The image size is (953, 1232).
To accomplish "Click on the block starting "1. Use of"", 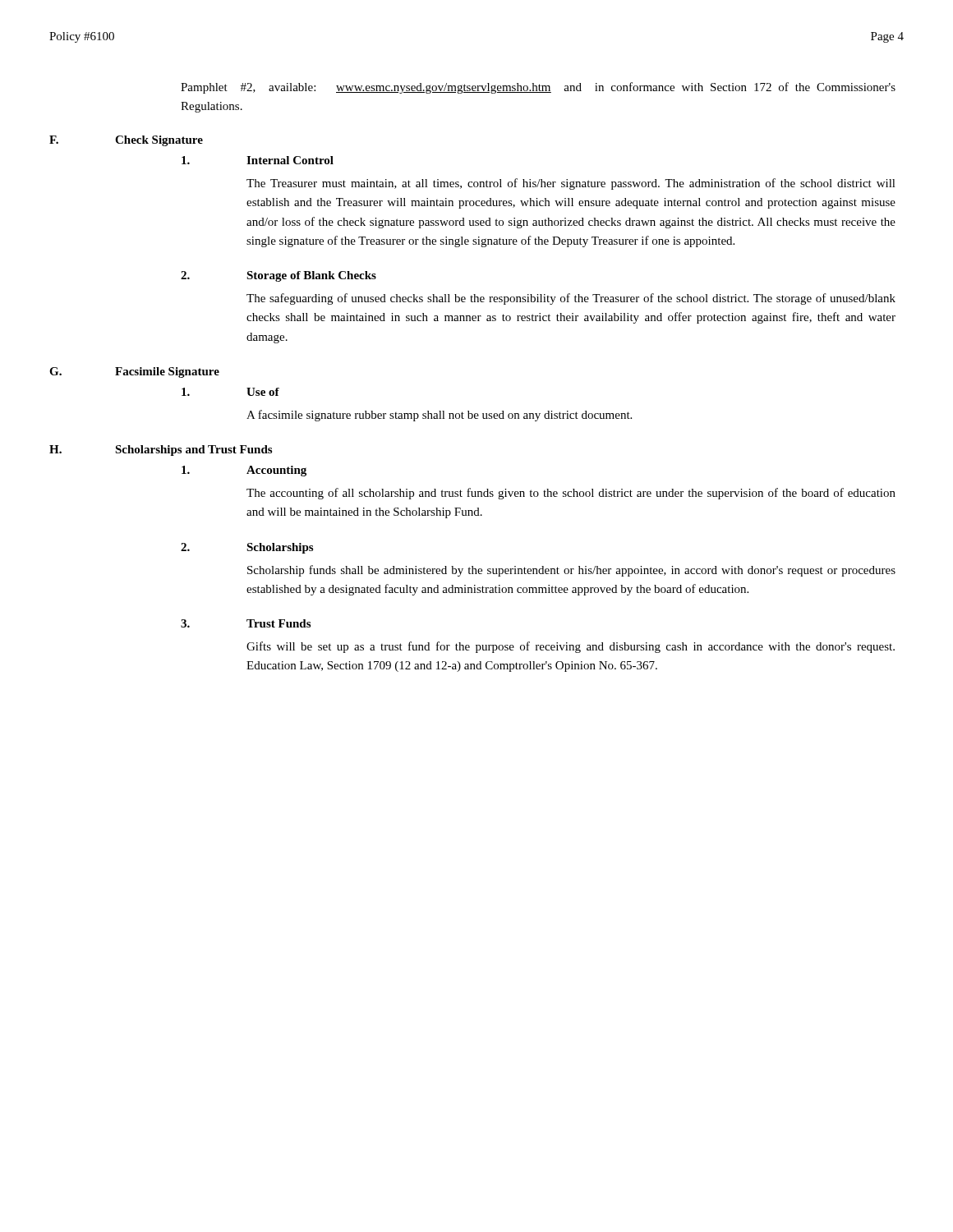I will [x=184, y=391].
